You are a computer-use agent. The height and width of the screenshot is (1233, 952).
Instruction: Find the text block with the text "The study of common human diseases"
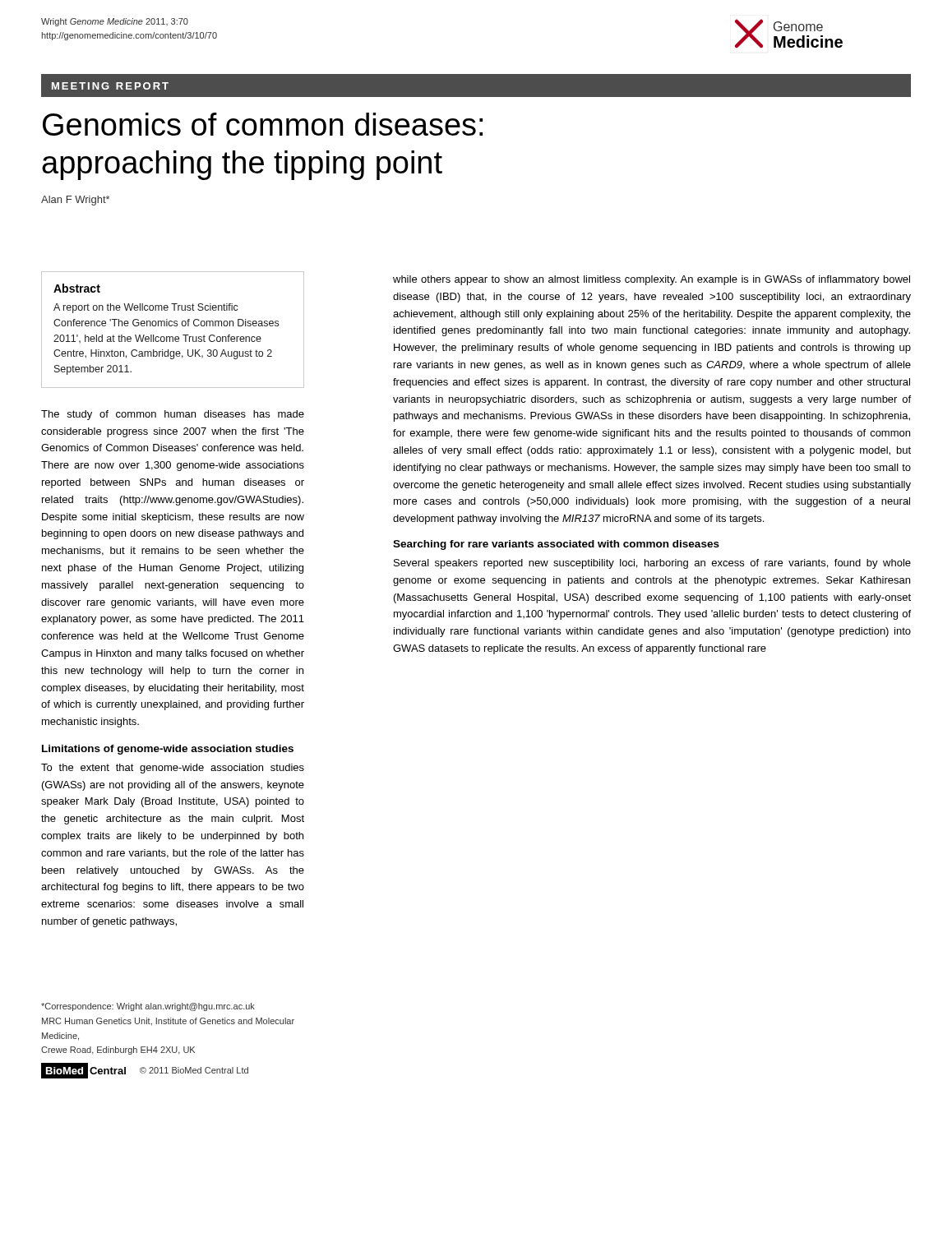click(173, 568)
